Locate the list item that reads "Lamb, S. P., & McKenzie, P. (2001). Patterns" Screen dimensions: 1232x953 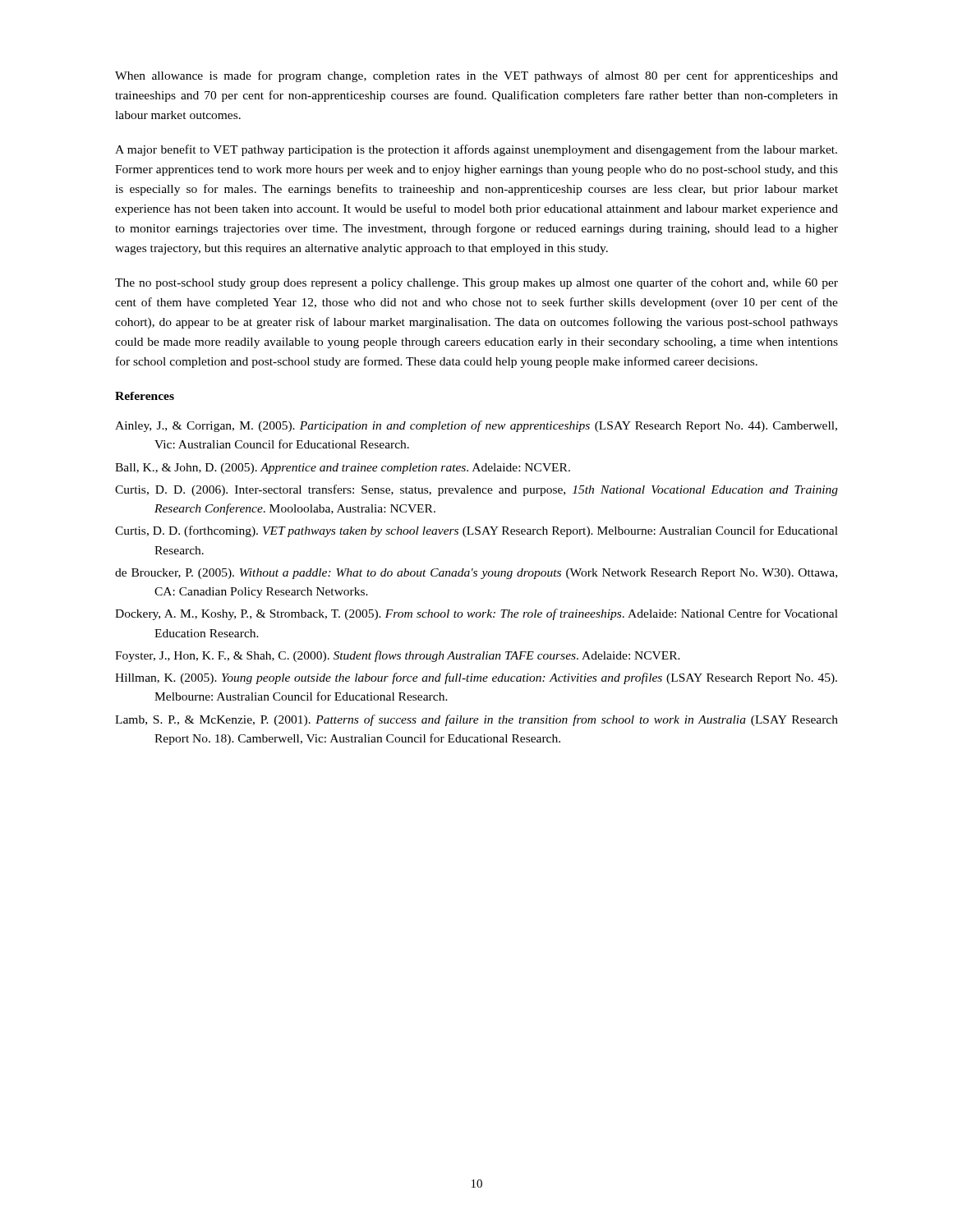point(476,728)
